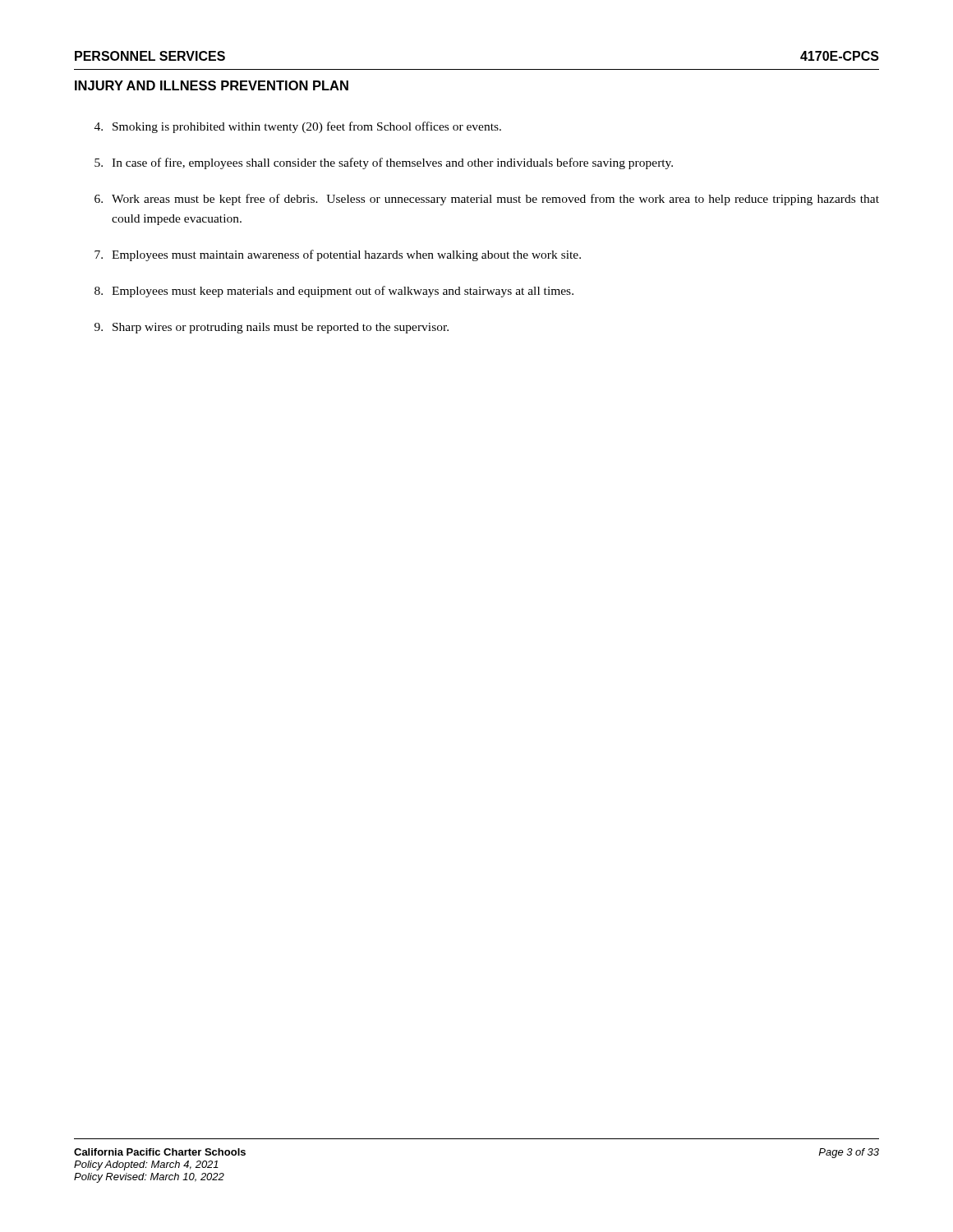Click on the text starting "9. Sharp wires or protruding nails"

point(272,328)
